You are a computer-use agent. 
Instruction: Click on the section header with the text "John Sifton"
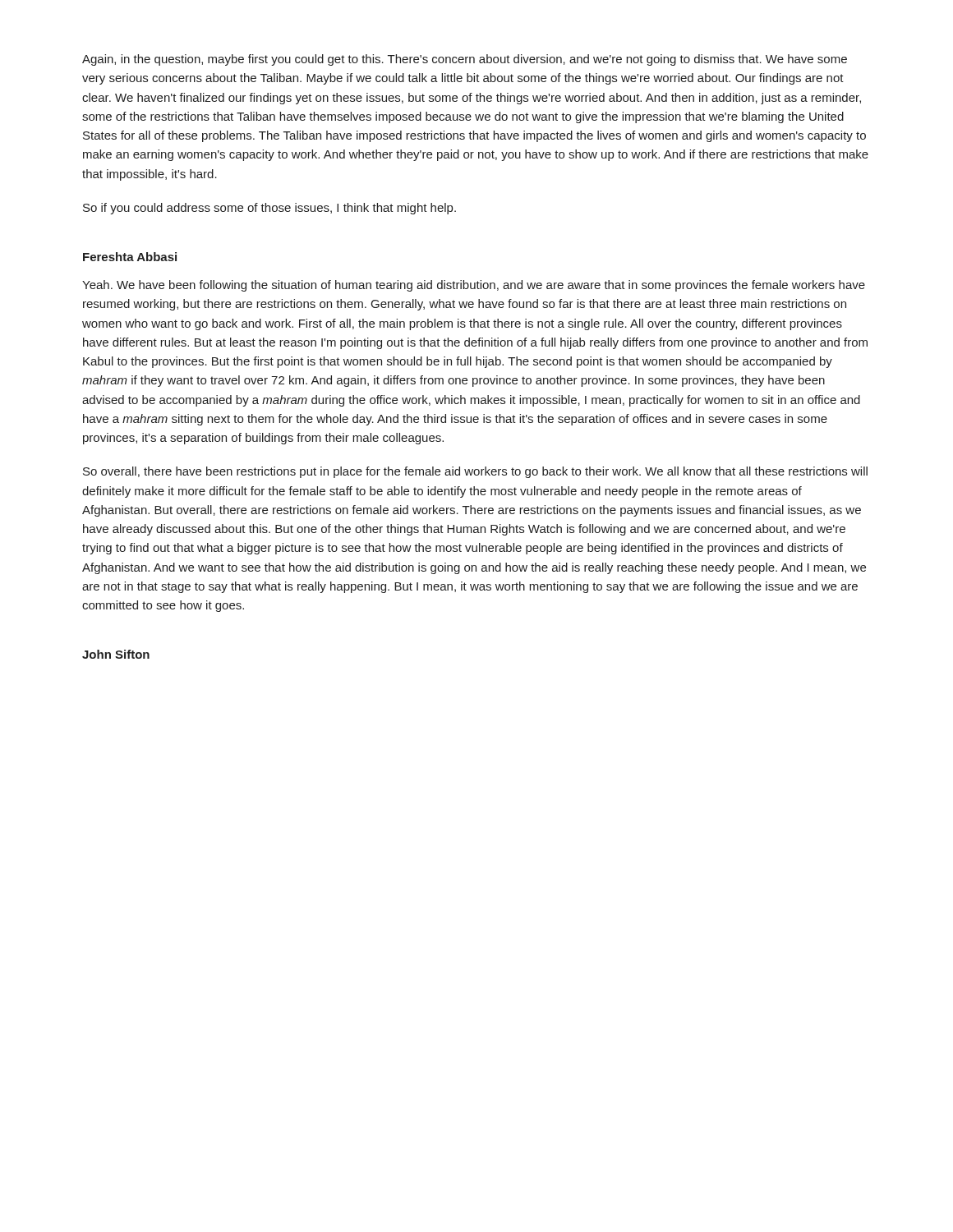tap(116, 654)
